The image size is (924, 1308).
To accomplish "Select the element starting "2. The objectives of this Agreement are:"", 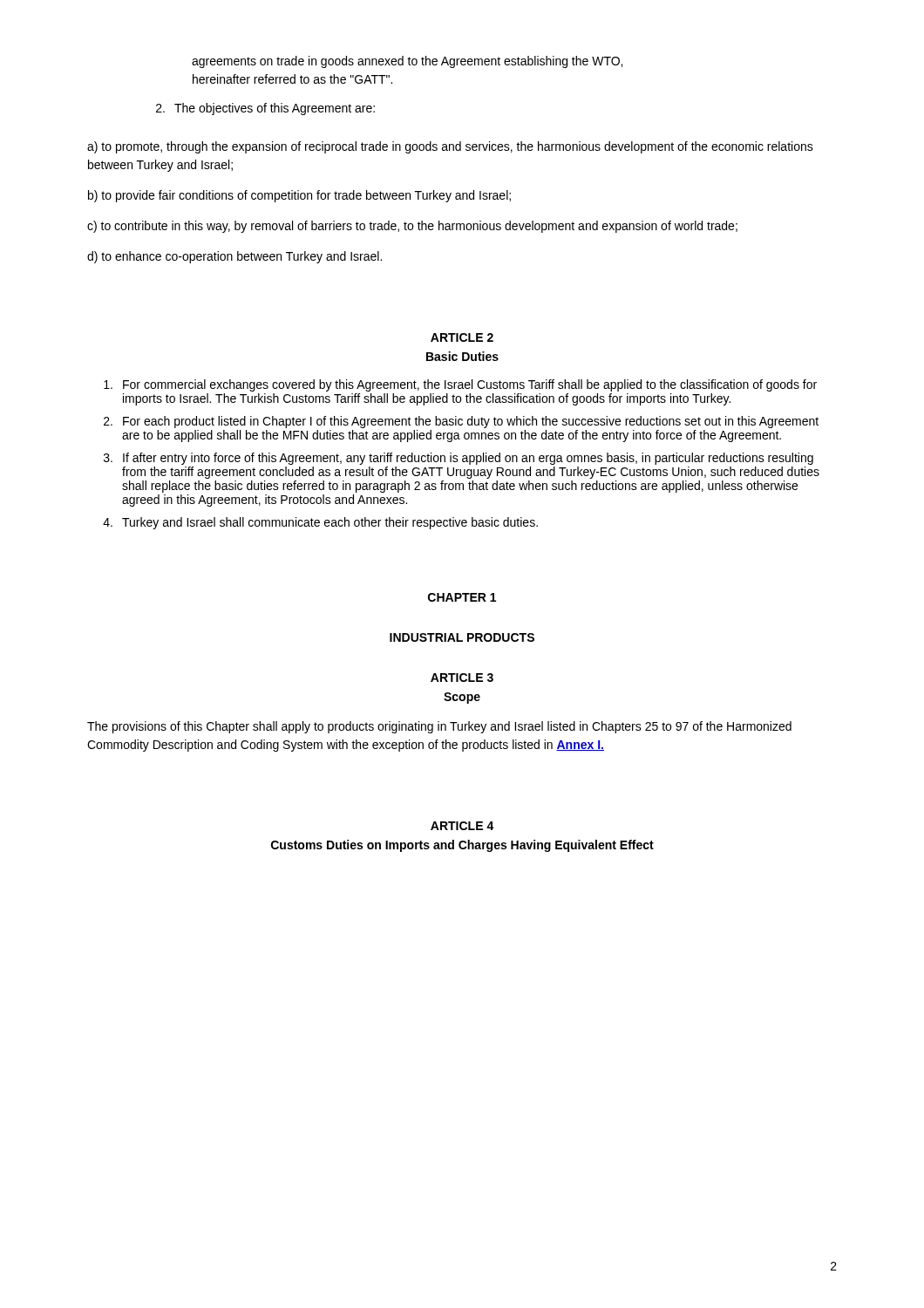I will 265,109.
